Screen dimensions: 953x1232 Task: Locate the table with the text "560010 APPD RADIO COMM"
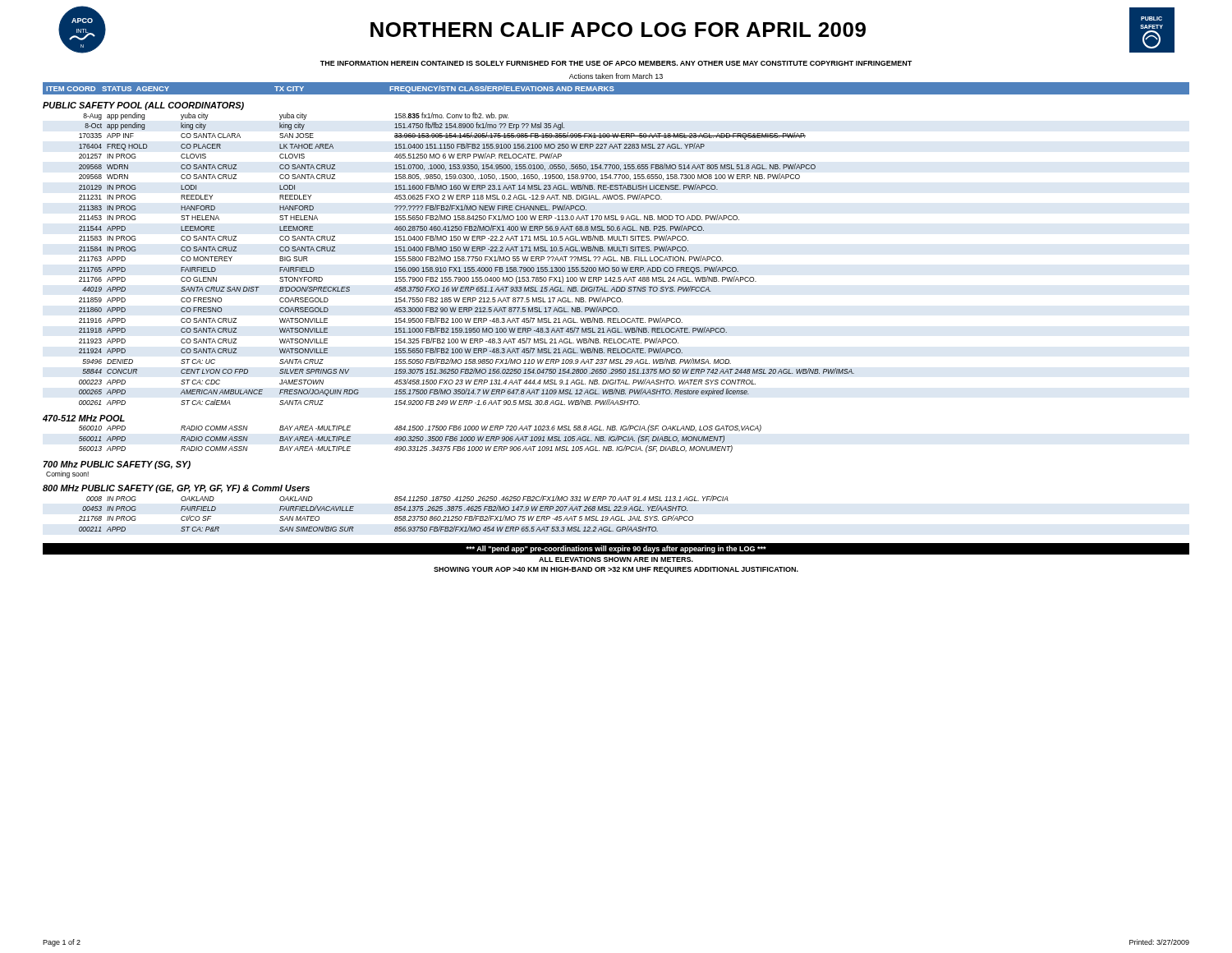[616, 439]
